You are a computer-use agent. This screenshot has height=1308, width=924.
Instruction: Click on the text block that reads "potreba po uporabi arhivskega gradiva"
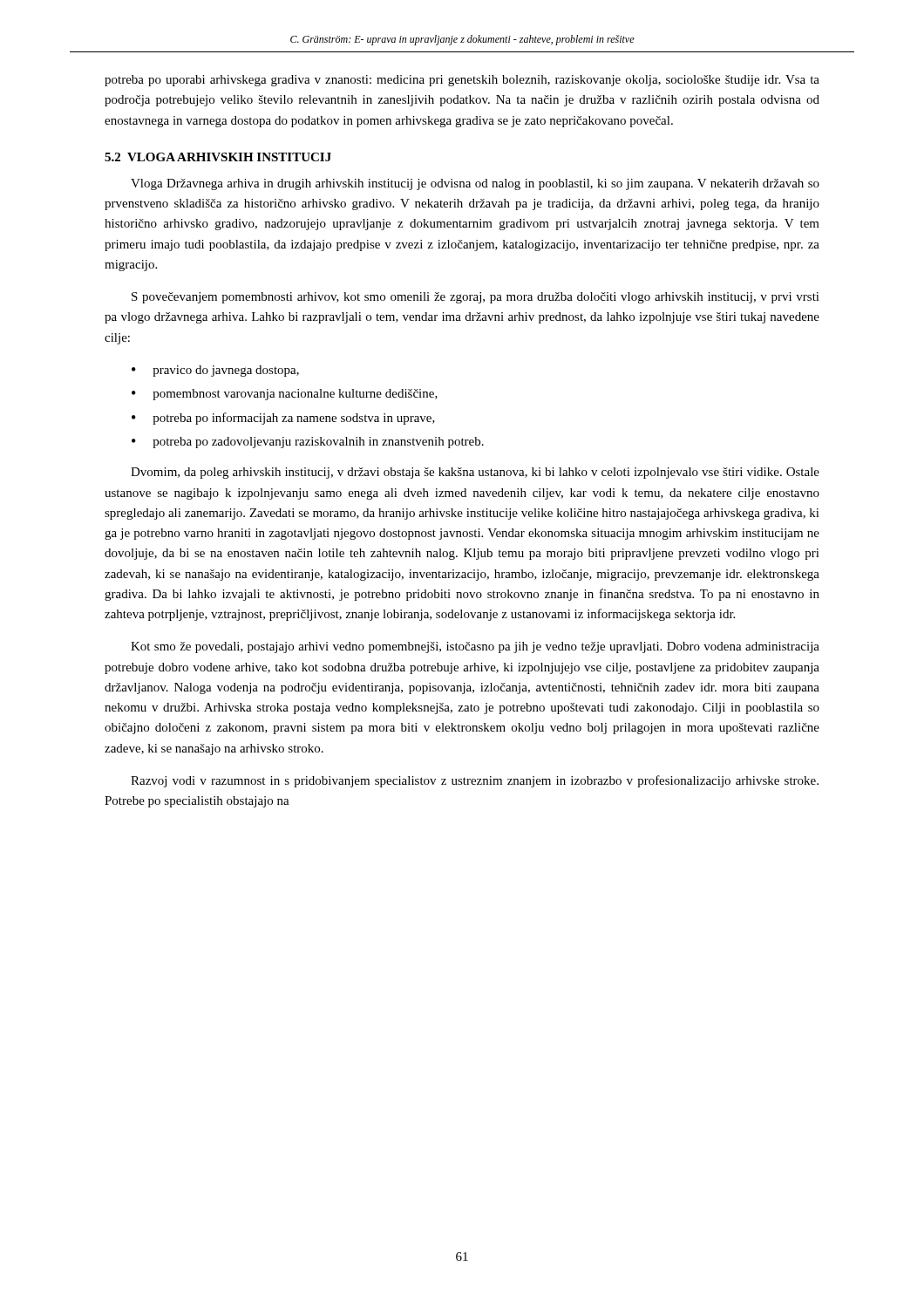pos(462,100)
